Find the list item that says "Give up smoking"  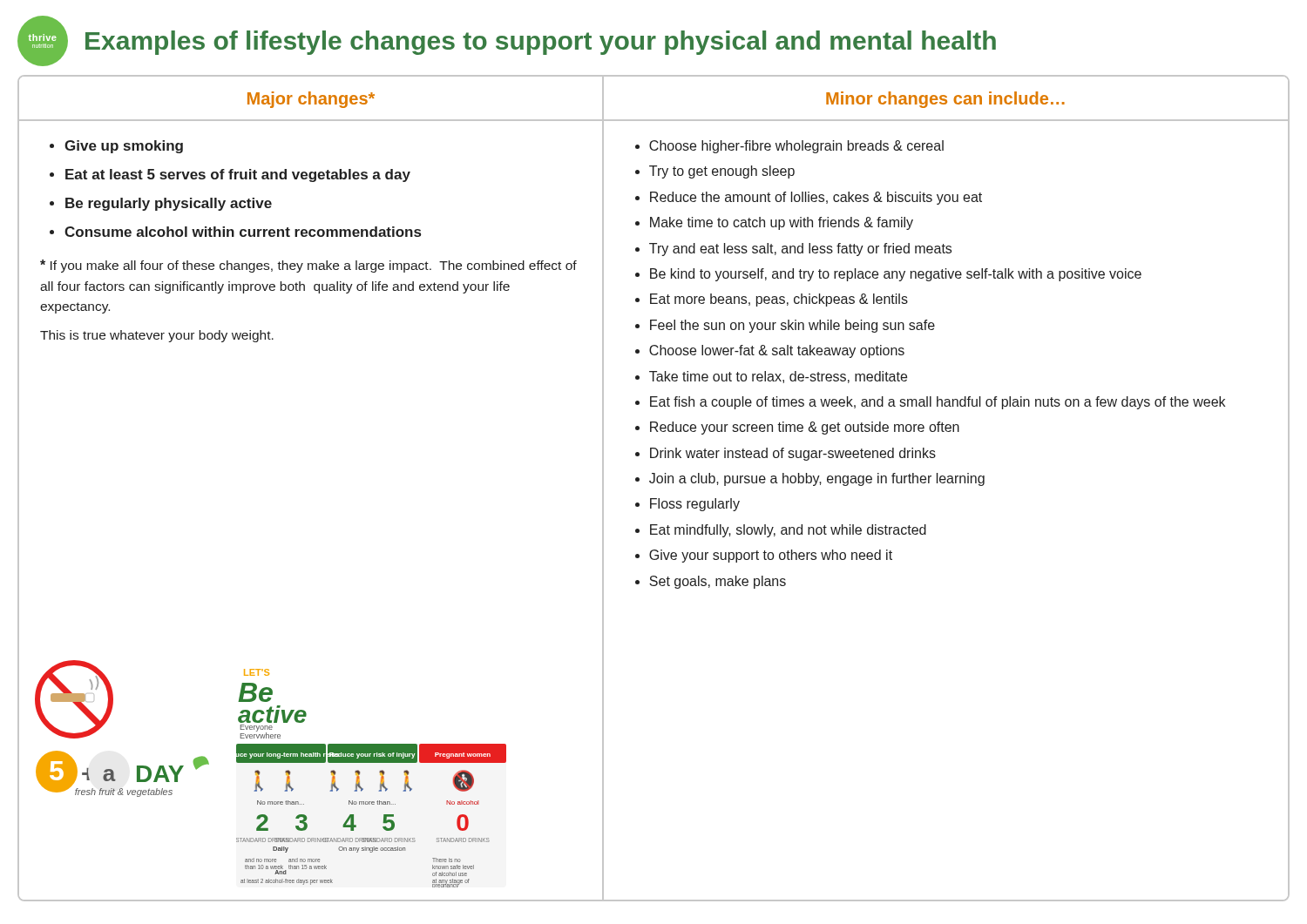(124, 146)
